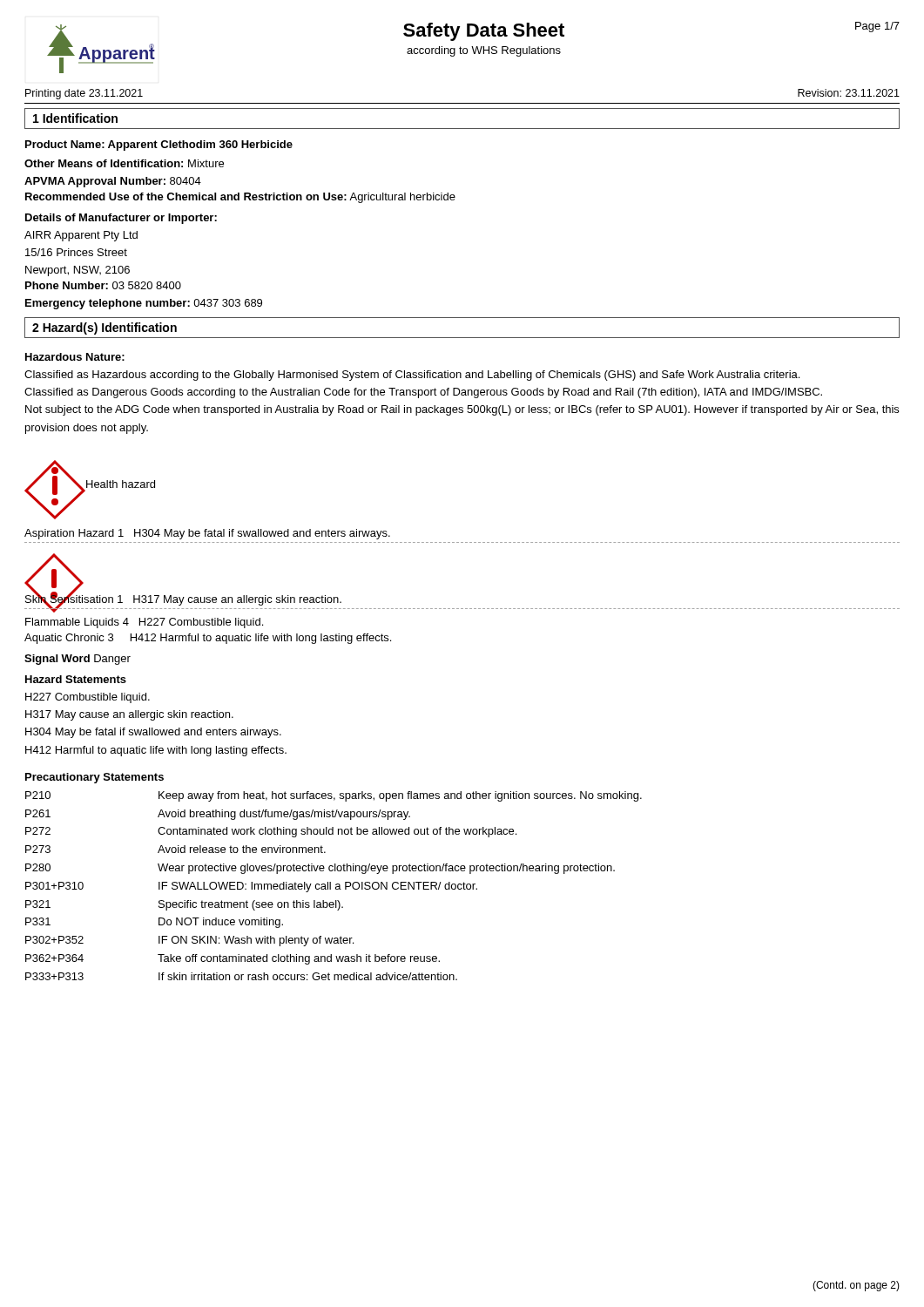Find "Flammable Liquids 4 H227 Combustible liquid." on this page
This screenshot has height=1307, width=924.
144,622
